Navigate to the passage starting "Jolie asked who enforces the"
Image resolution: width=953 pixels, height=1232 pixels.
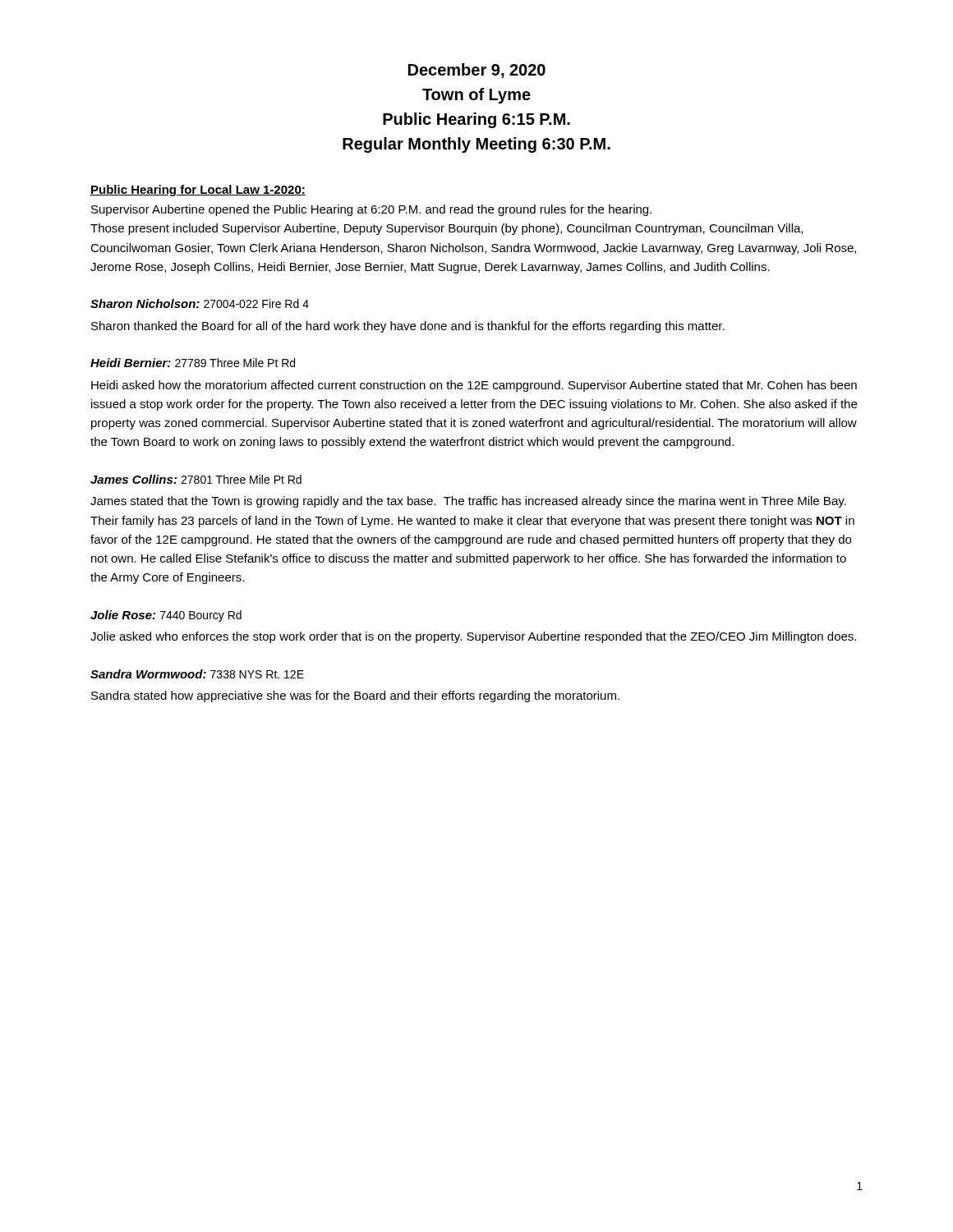[474, 636]
